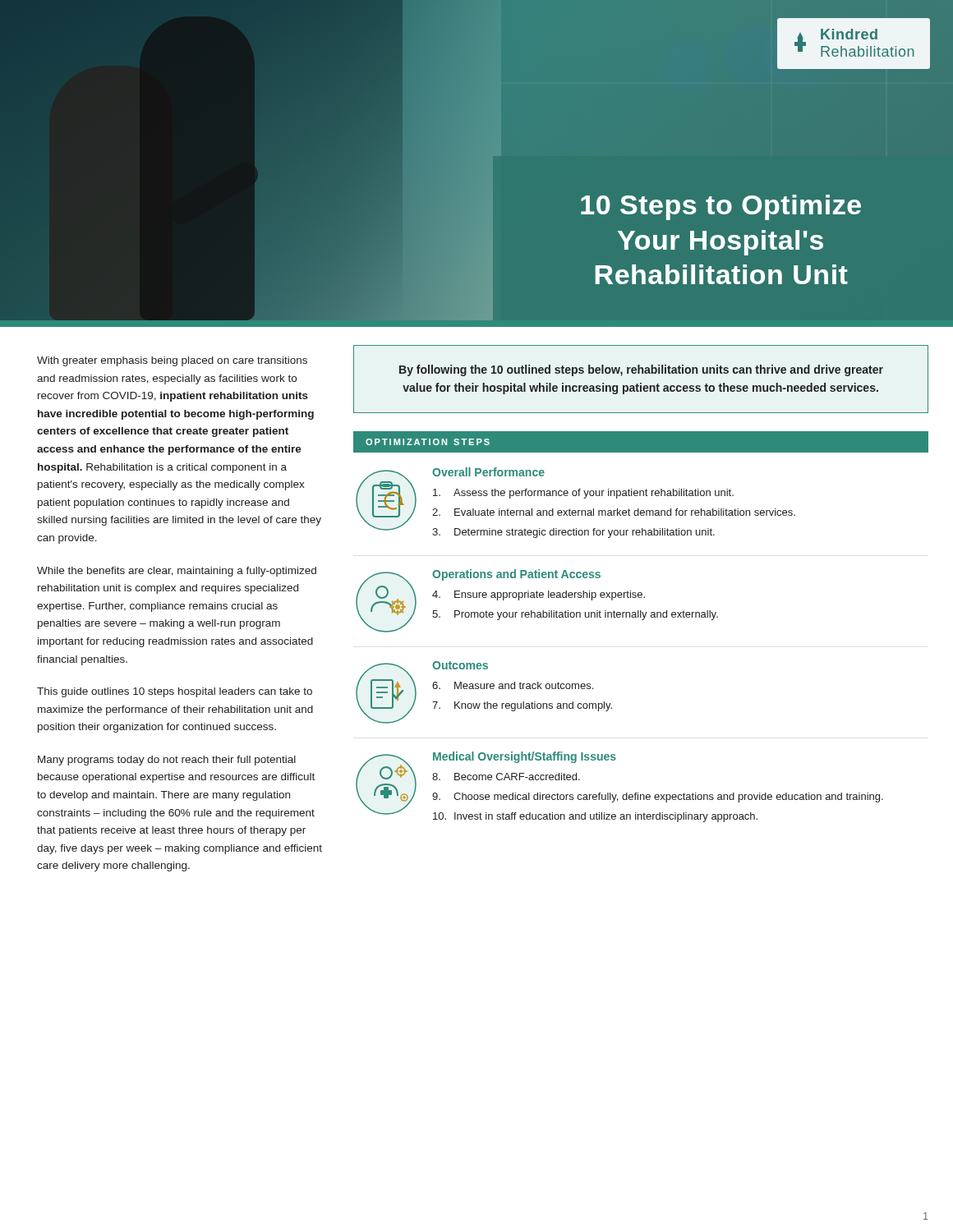This screenshot has height=1232, width=953.
Task: Click on the title with the text "10 Steps to OptimizeYour Hospital'sRehabilitation Unit"
Action: (721, 239)
